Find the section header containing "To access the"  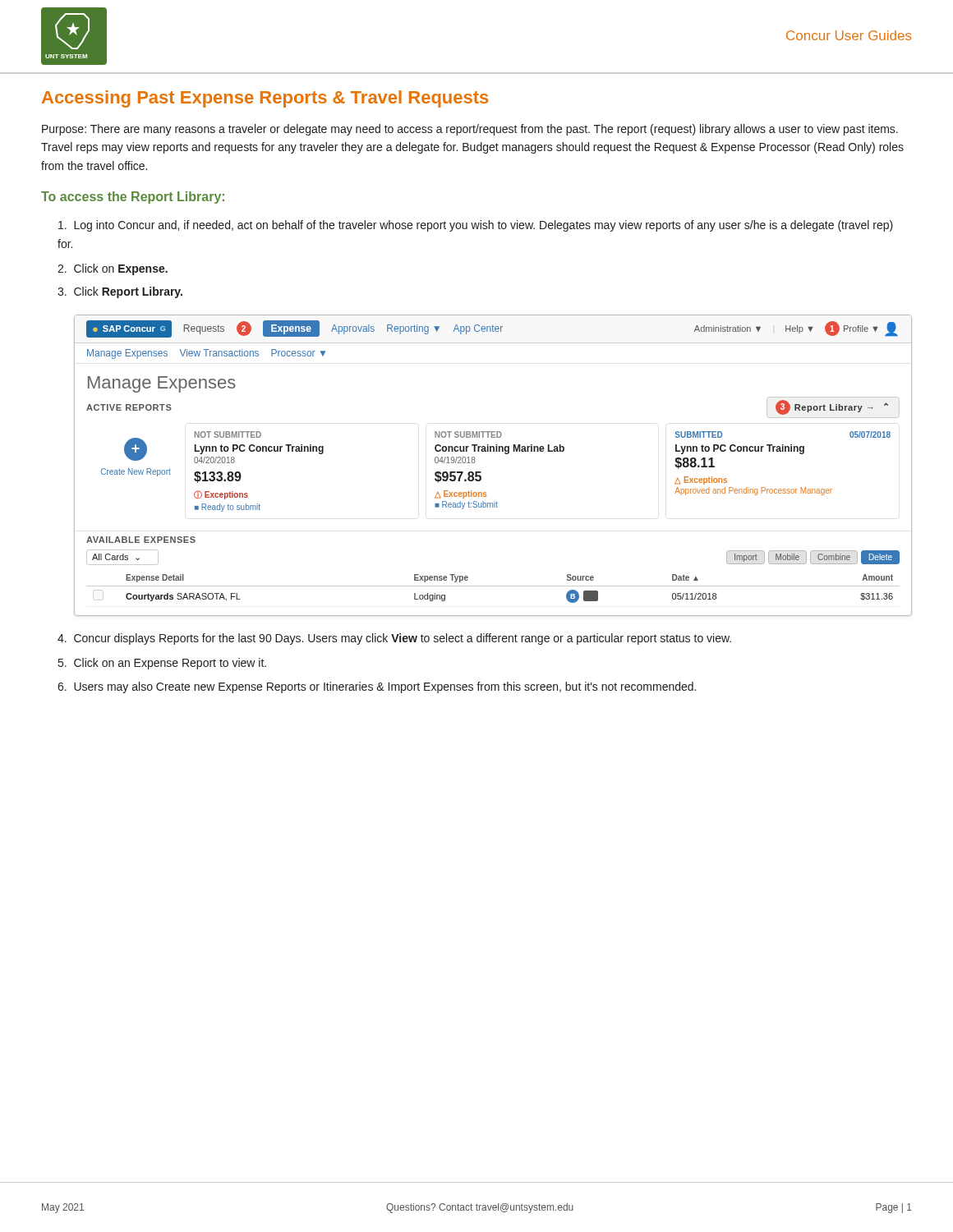[x=133, y=198]
